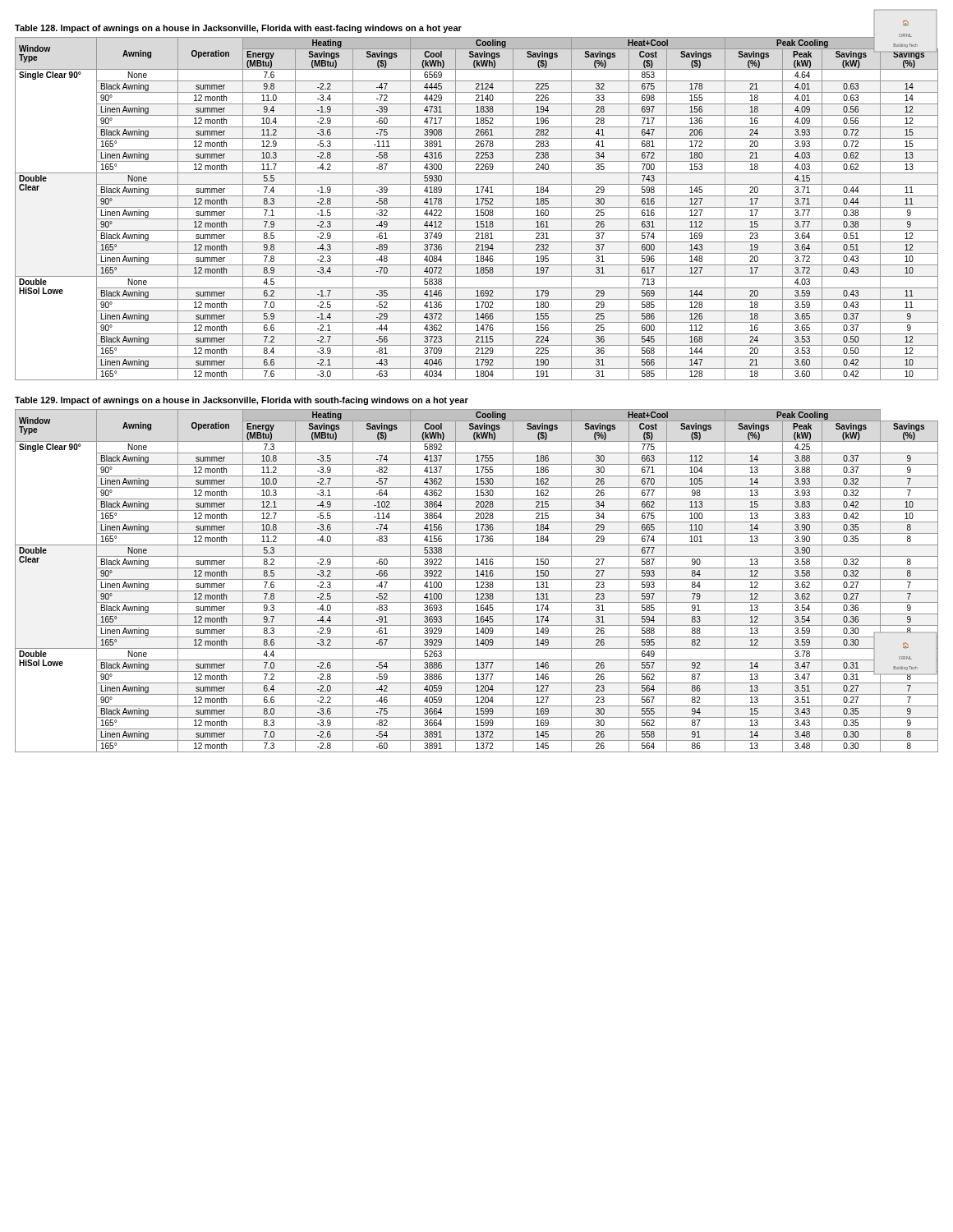Locate the caption that says "Table 128. Impact of awnings"
The width and height of the screenshot is (953, 1232).
click(x=238, y=28)
